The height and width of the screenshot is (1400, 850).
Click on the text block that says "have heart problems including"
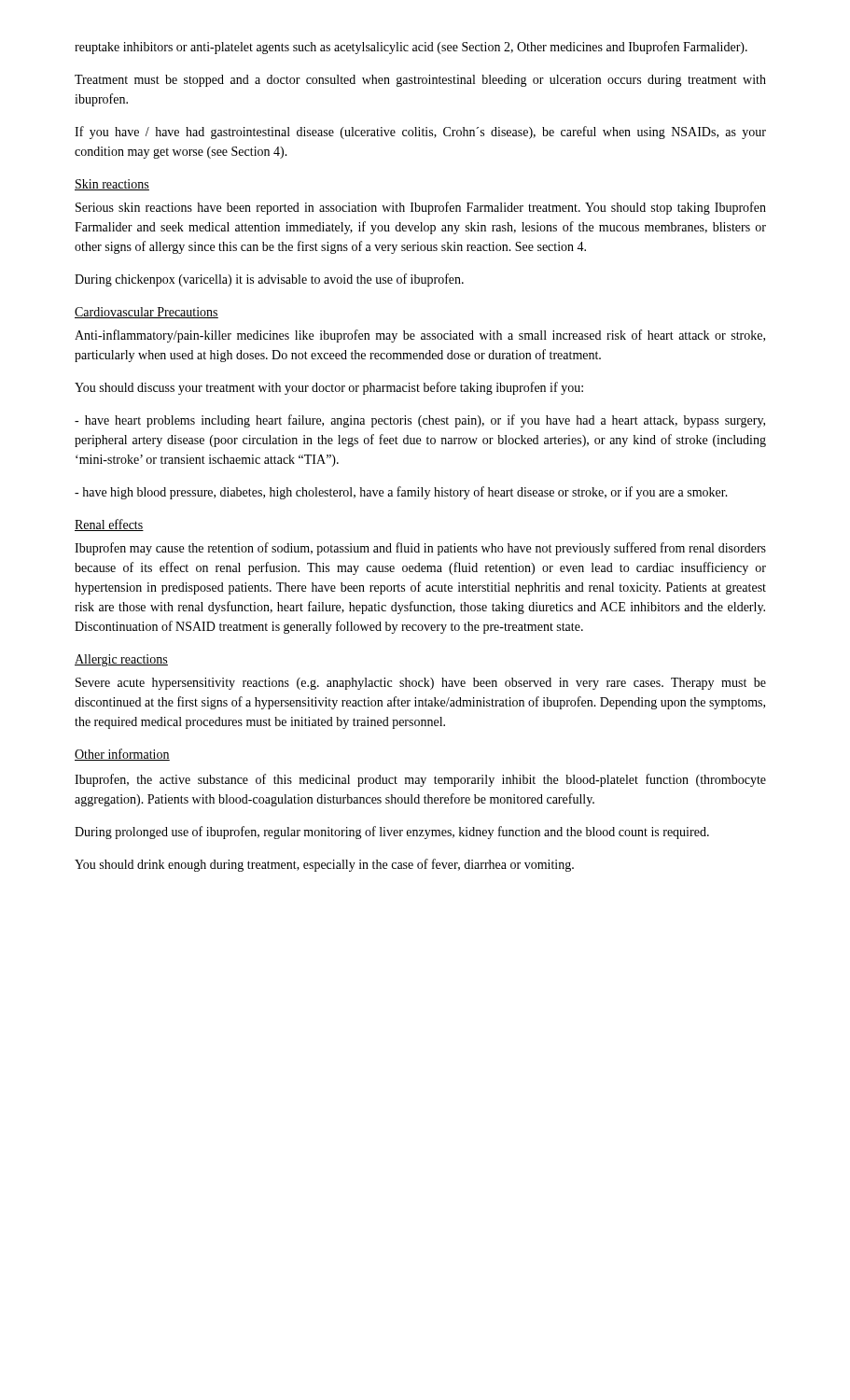(x=420, y=440)
